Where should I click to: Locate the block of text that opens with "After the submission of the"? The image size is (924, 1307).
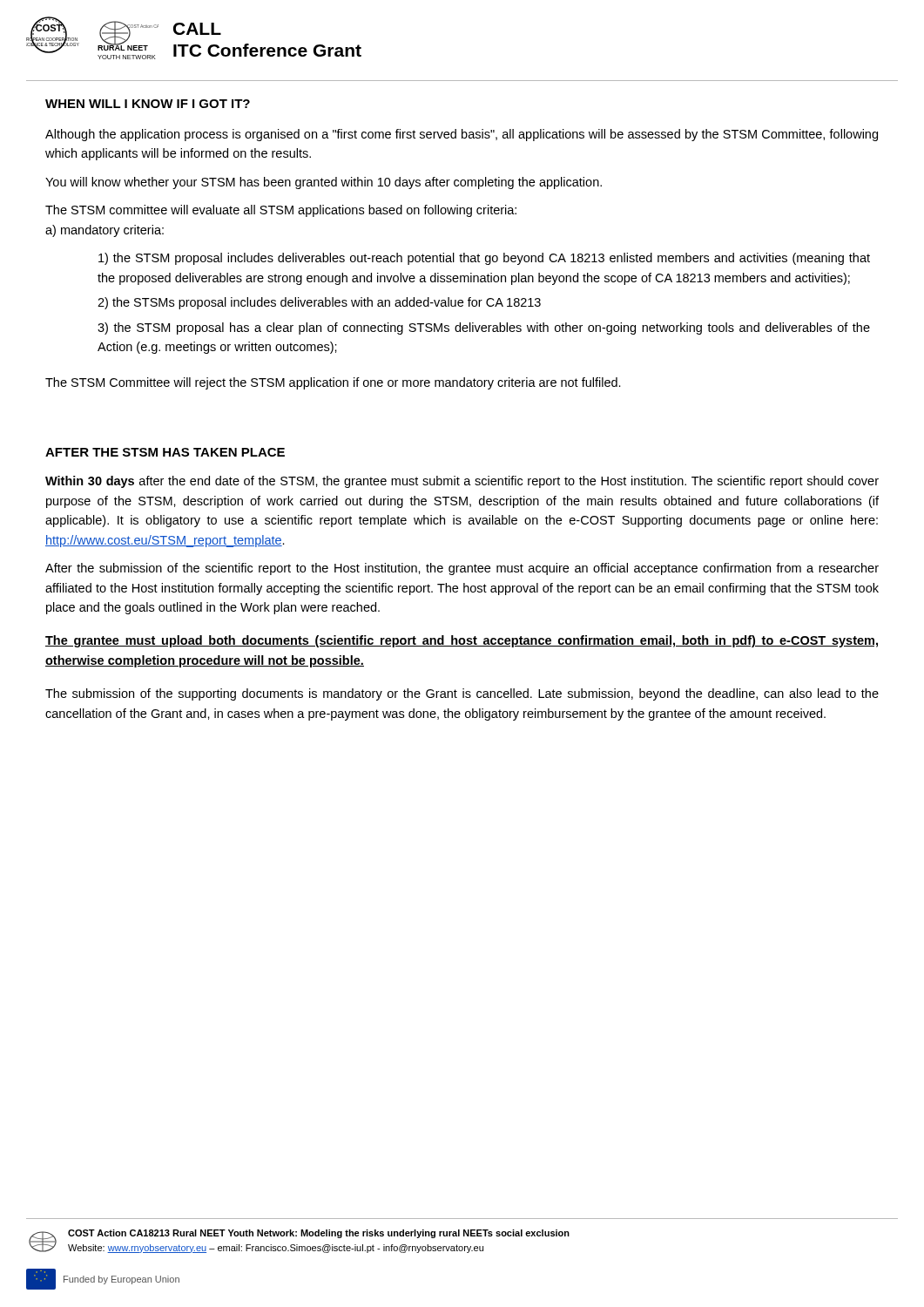pyautogui.click(x=462, y=588)
